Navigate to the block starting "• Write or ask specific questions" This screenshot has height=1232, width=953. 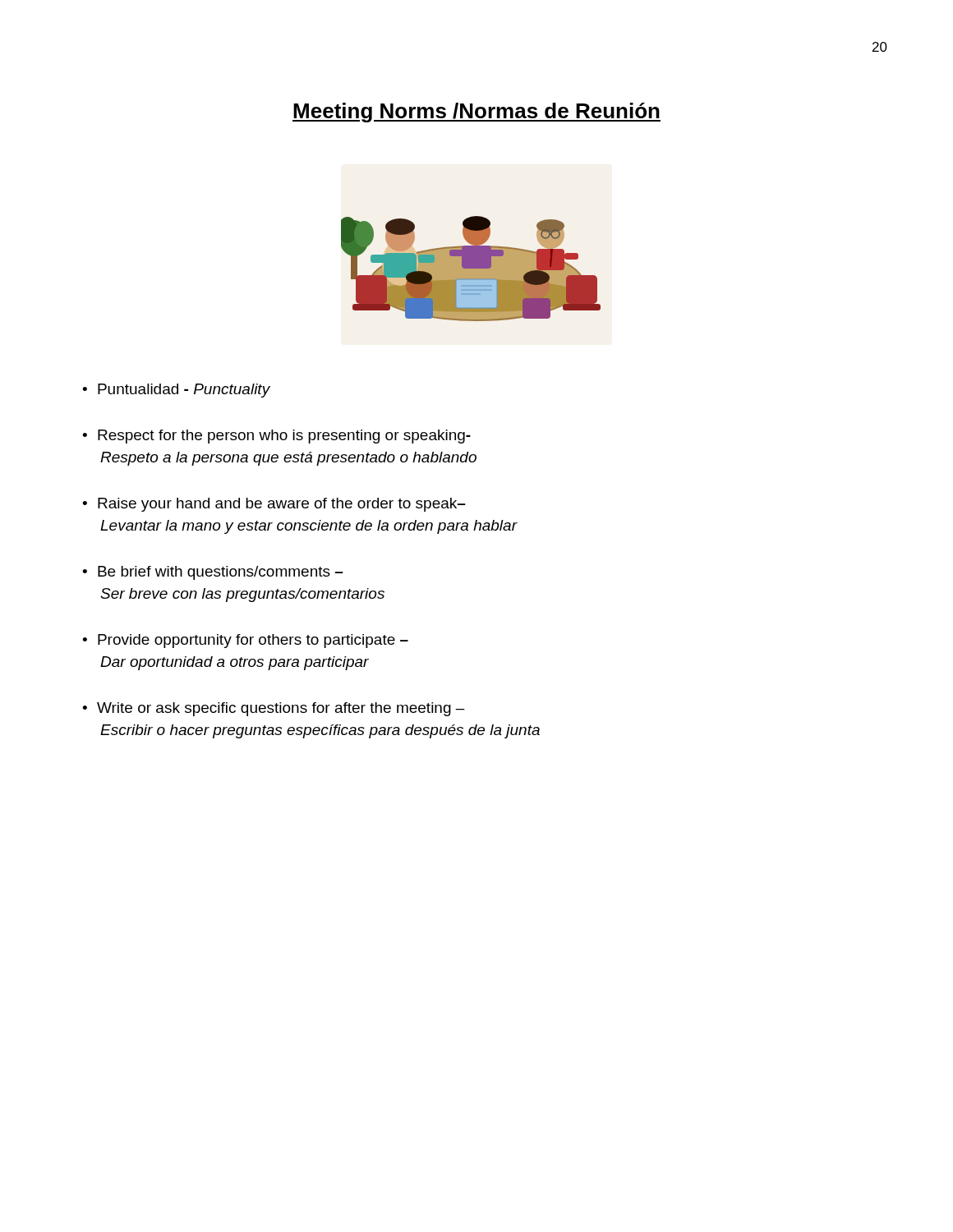pos(485,719)
